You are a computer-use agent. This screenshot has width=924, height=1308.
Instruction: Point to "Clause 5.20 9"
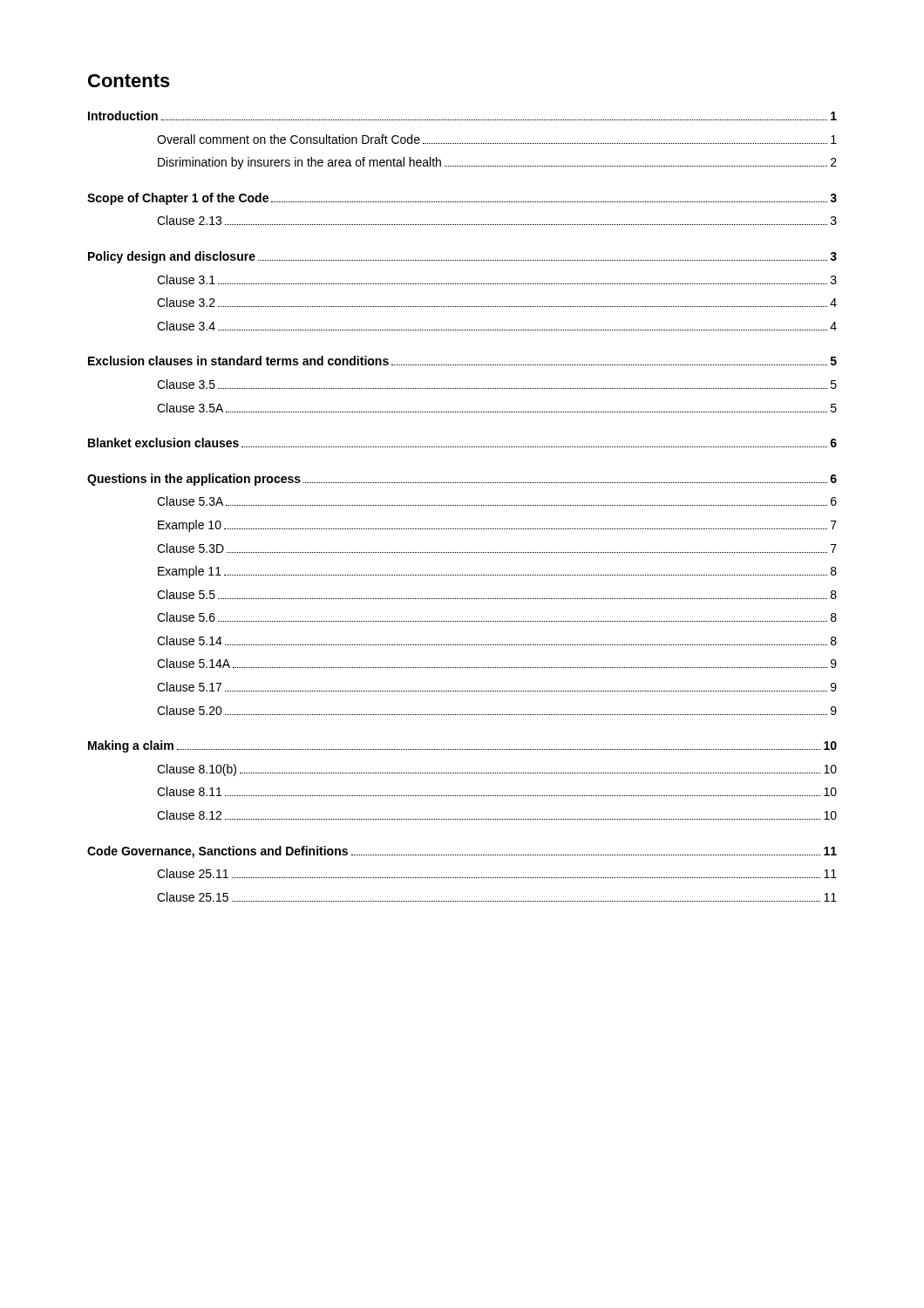coord(497,711)
